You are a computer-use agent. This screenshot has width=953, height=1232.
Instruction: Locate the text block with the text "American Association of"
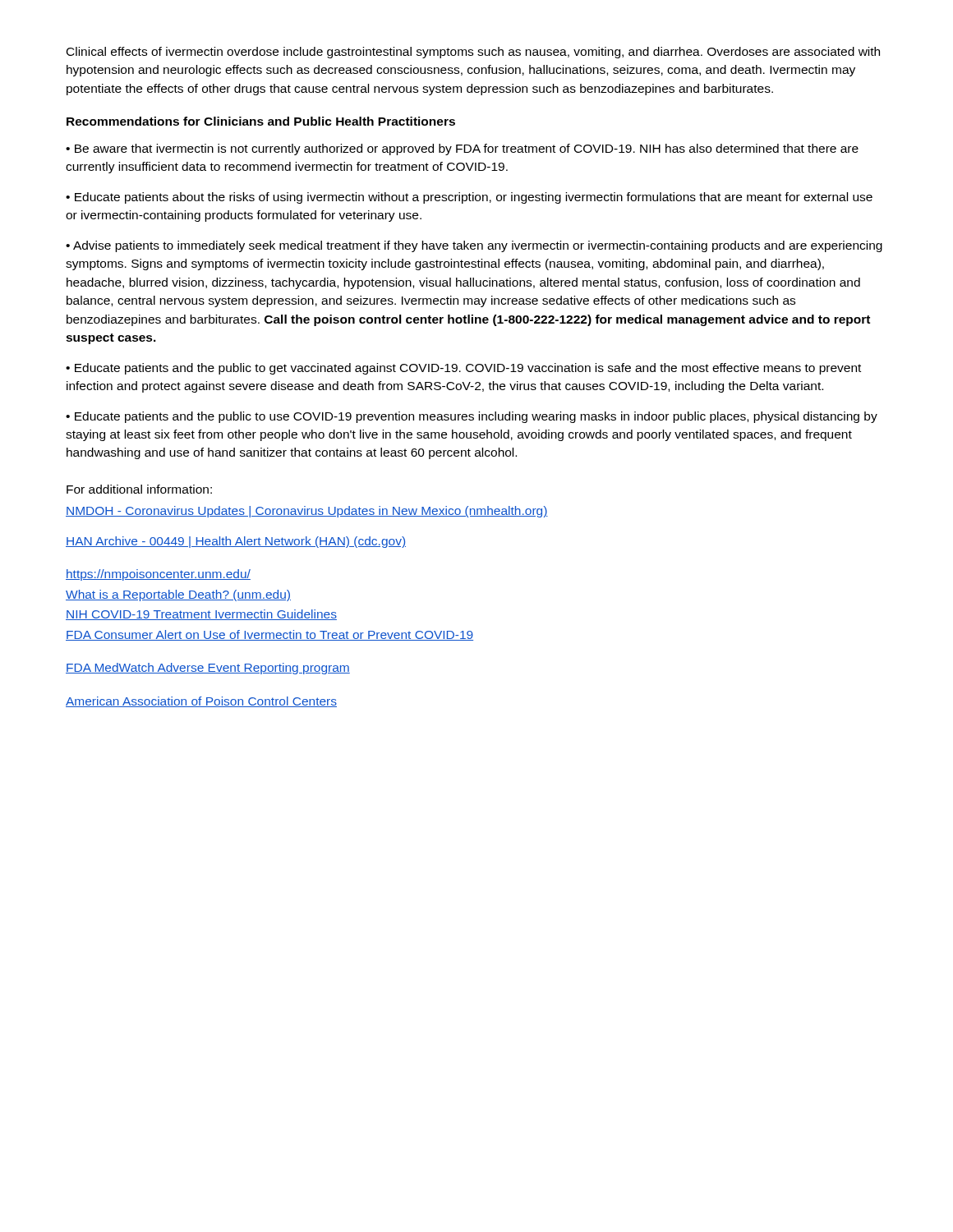[x=201, y=701]
